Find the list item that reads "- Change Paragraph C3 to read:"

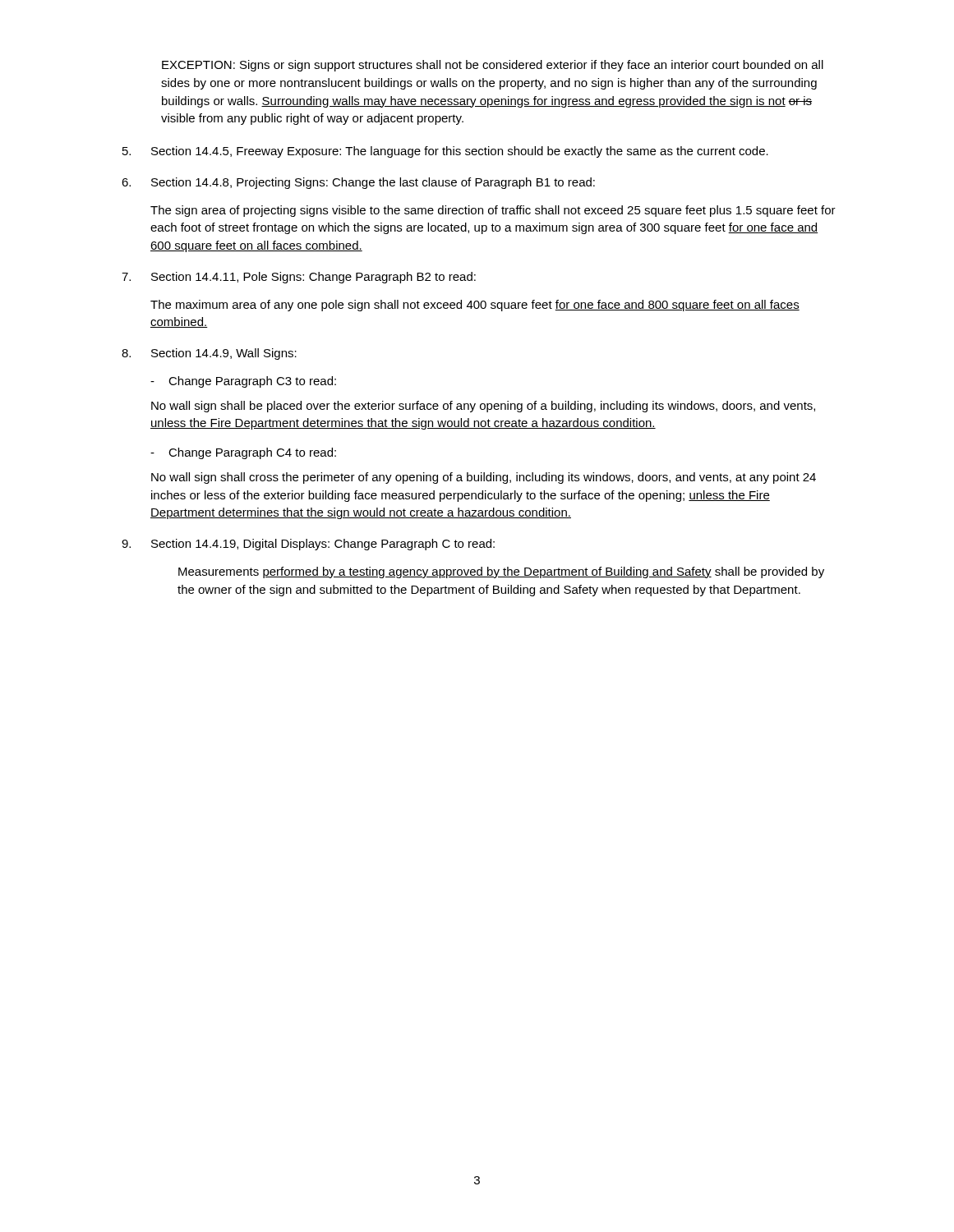pyautogui.click(x=243, y=382)
